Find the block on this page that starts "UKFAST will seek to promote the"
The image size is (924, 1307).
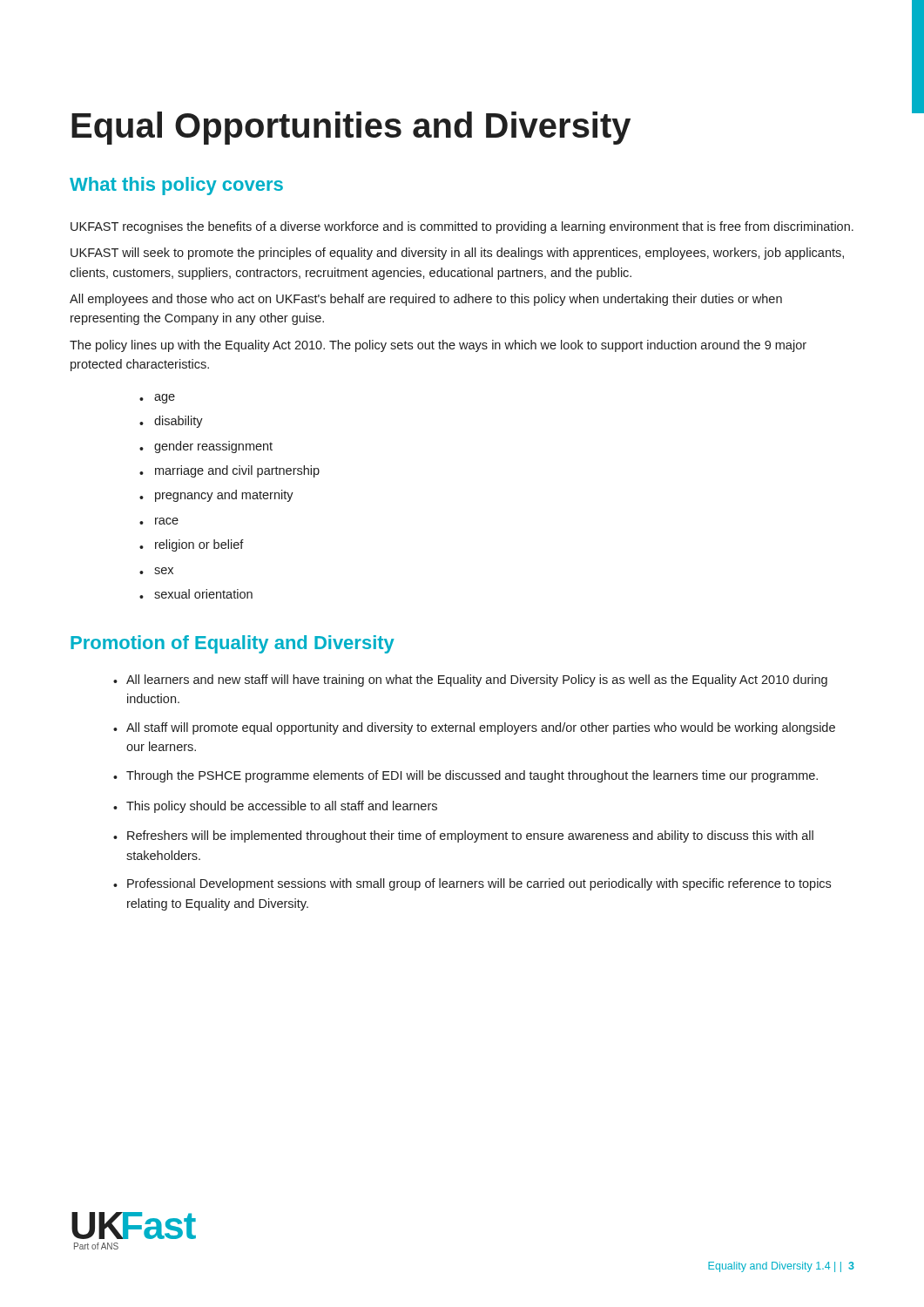coord(462,263)
